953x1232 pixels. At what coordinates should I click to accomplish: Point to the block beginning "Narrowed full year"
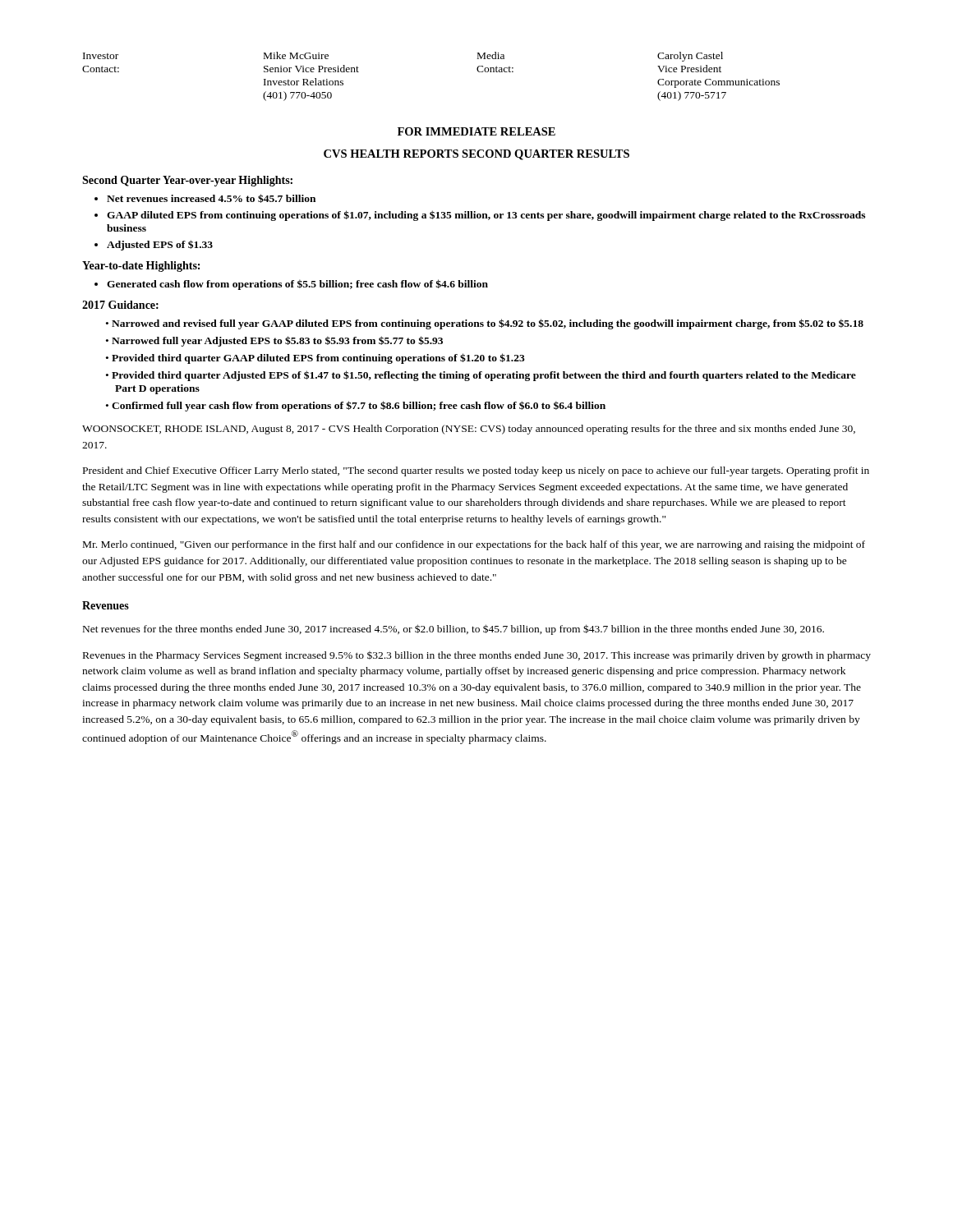tap(278, 340)
